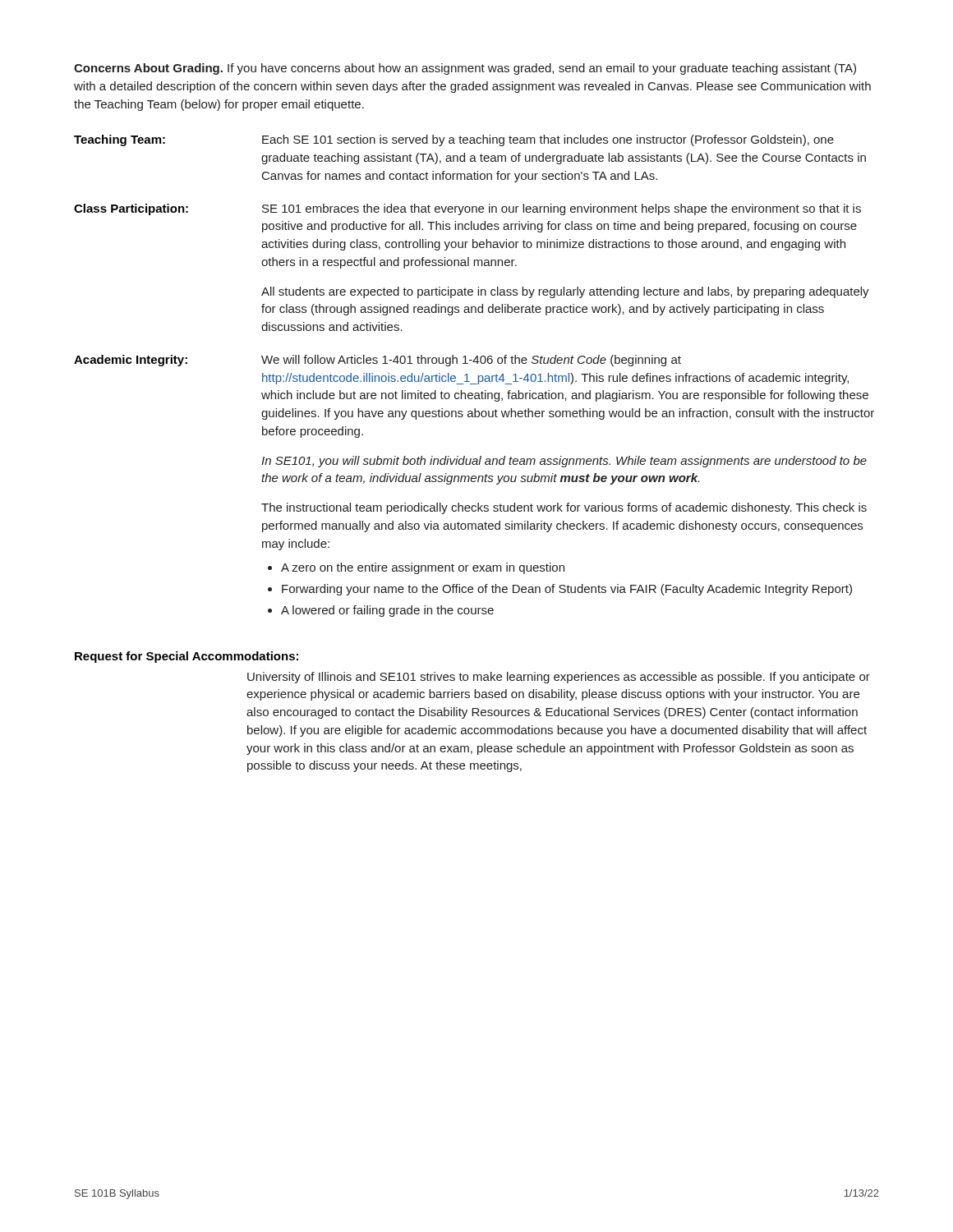
Task: Click on the section header with the text "Request for Special"
Action: coord(187,655)
